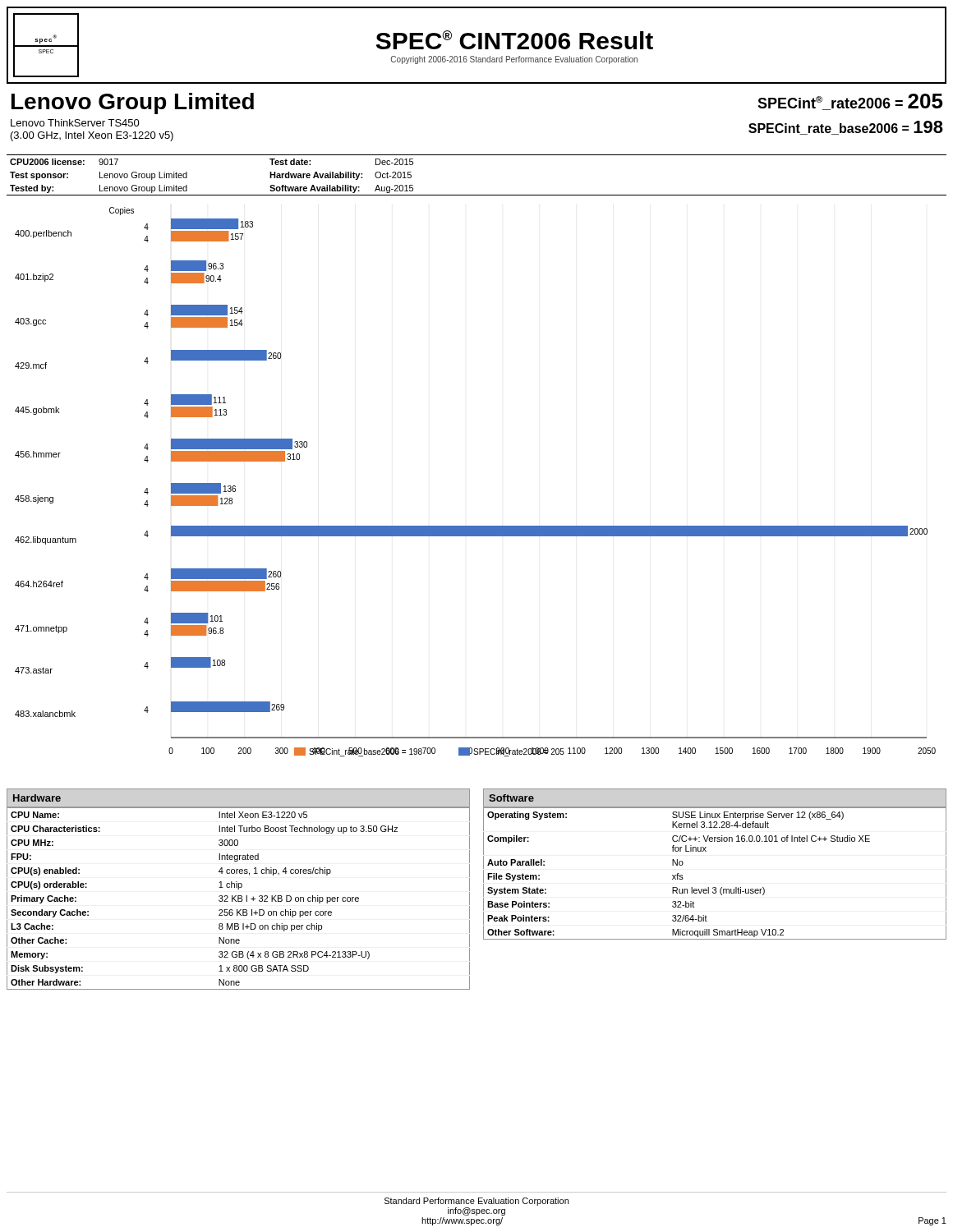
Task: Locate the table with the text "File System:"
Action: pos(715,889)
